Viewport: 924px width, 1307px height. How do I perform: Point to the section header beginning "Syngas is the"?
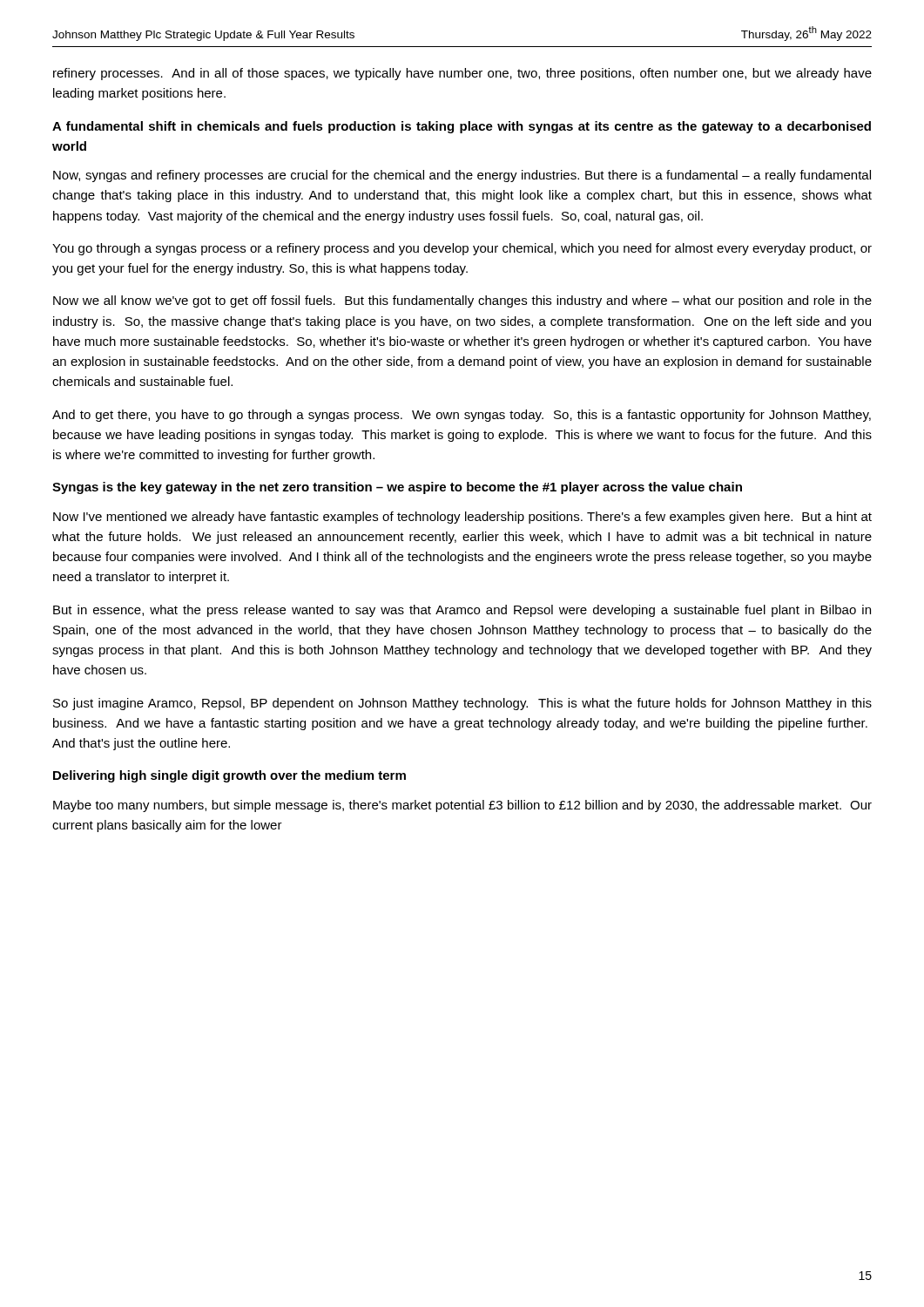(398, 487)
